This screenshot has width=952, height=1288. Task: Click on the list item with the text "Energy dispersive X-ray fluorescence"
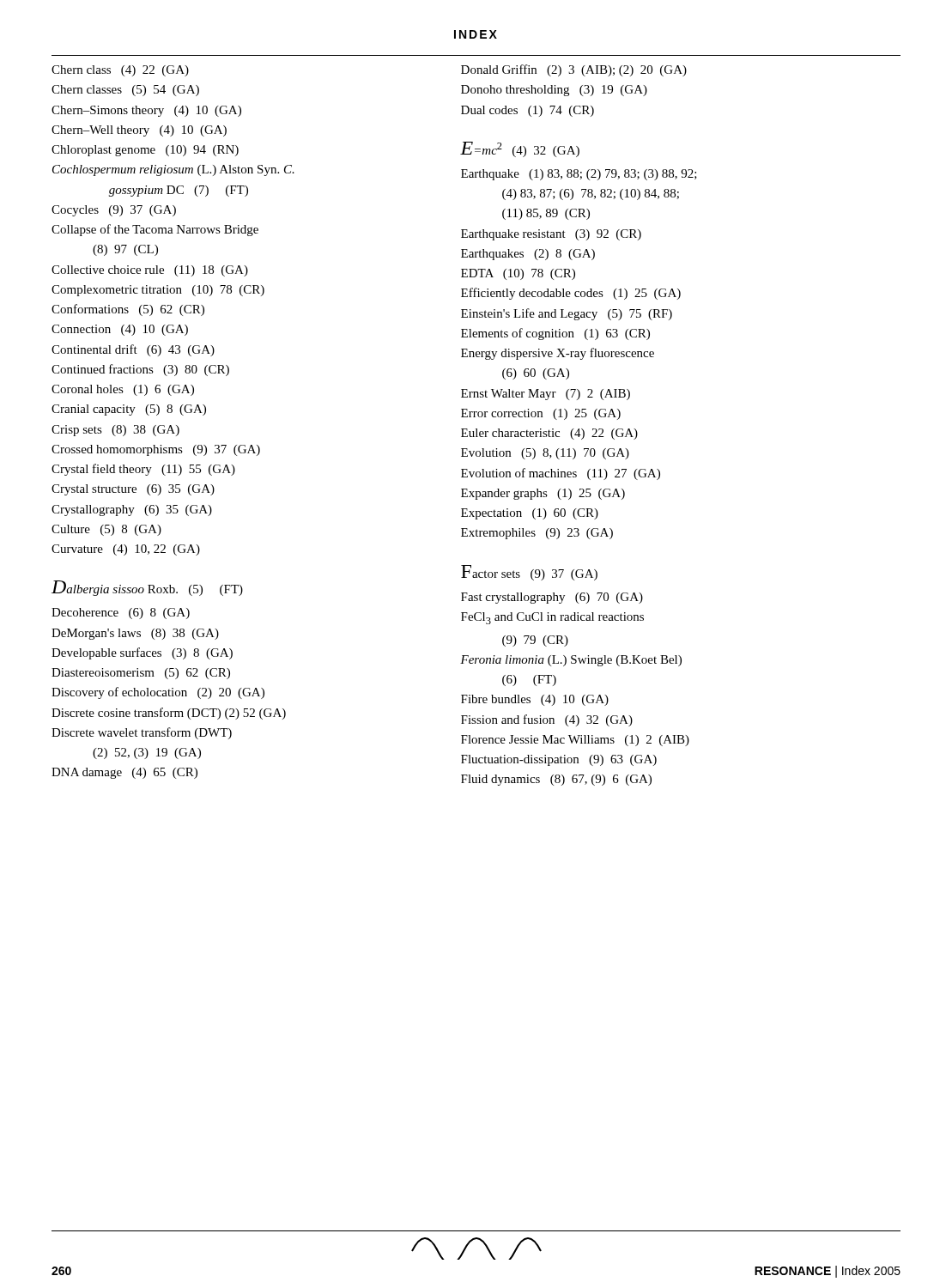[x=558, y=353]
